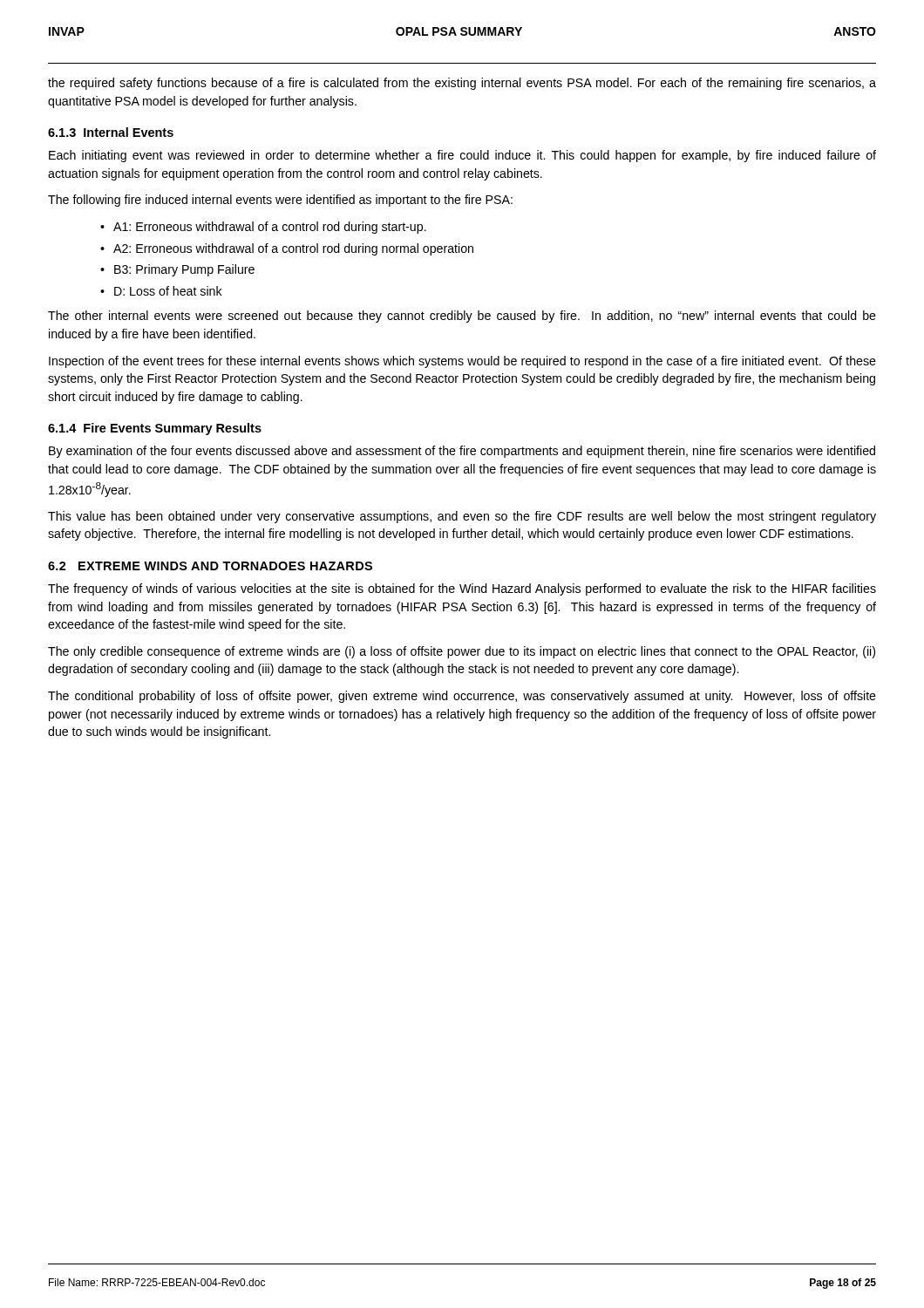Where is the passage that starts "The following fire induced internal events"?
This screenshot has width=924, height=1308.
click(281, 200)
